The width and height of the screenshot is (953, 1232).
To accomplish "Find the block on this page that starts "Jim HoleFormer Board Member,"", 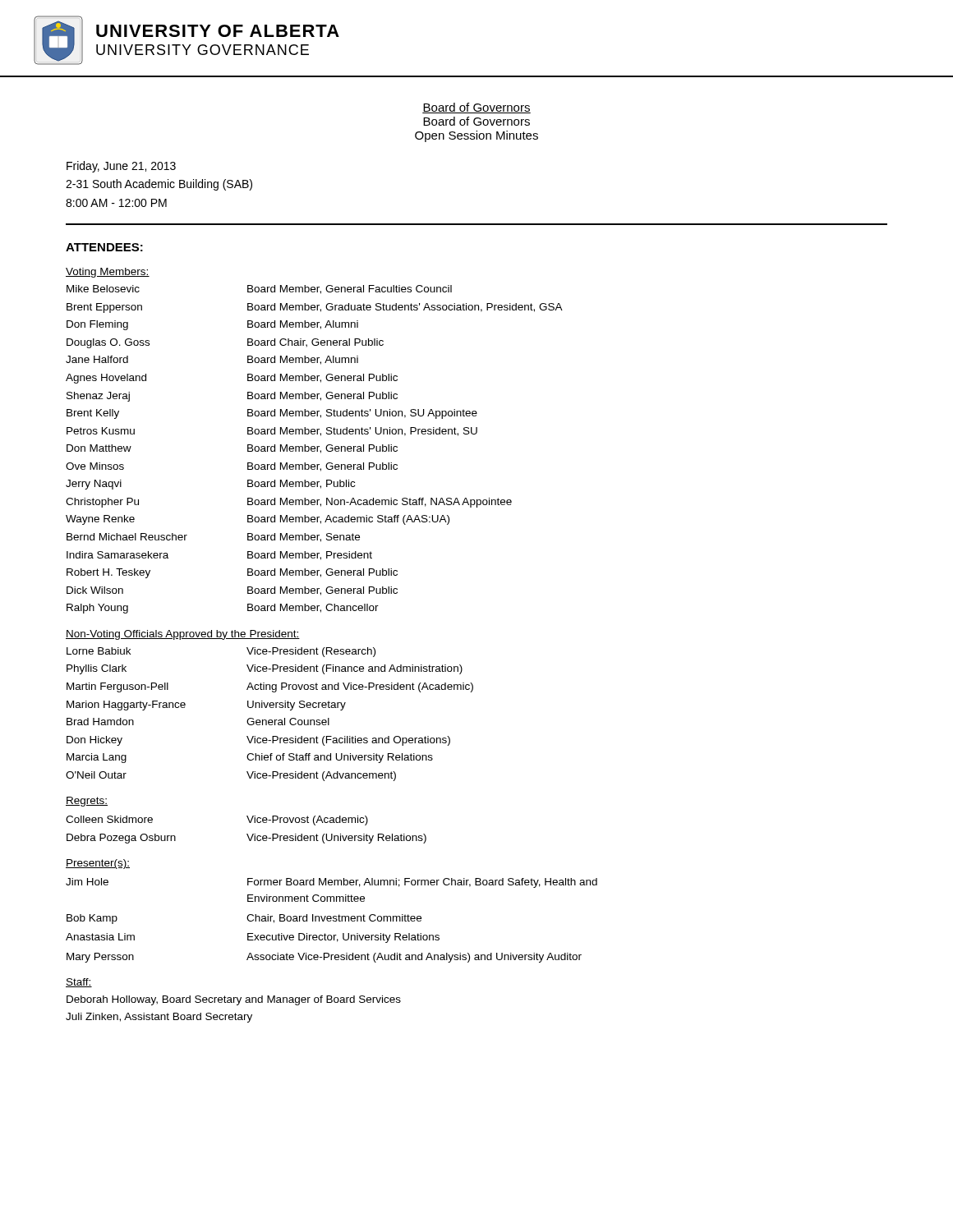I will point(476,890).
